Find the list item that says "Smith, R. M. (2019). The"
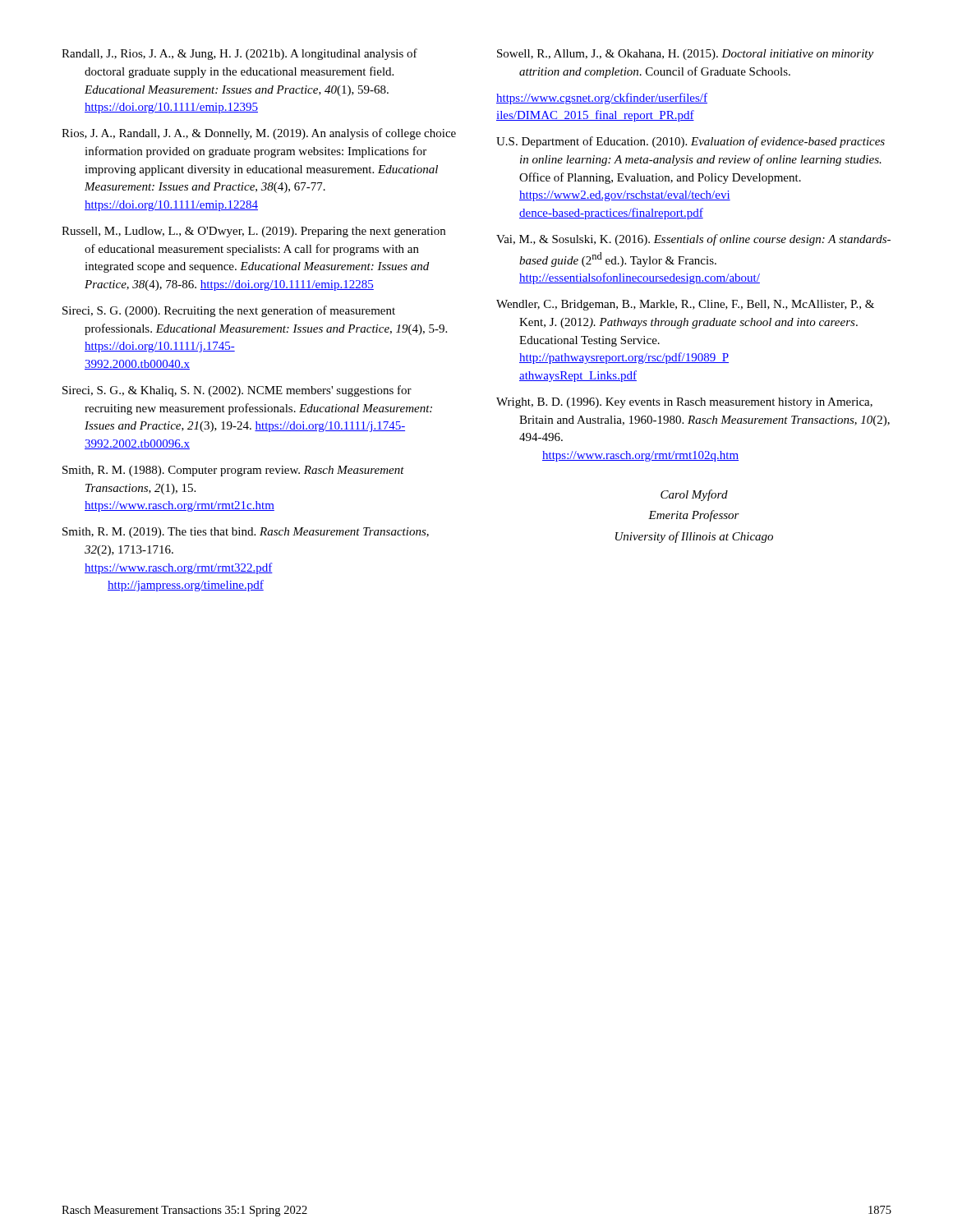 (245, 558)
